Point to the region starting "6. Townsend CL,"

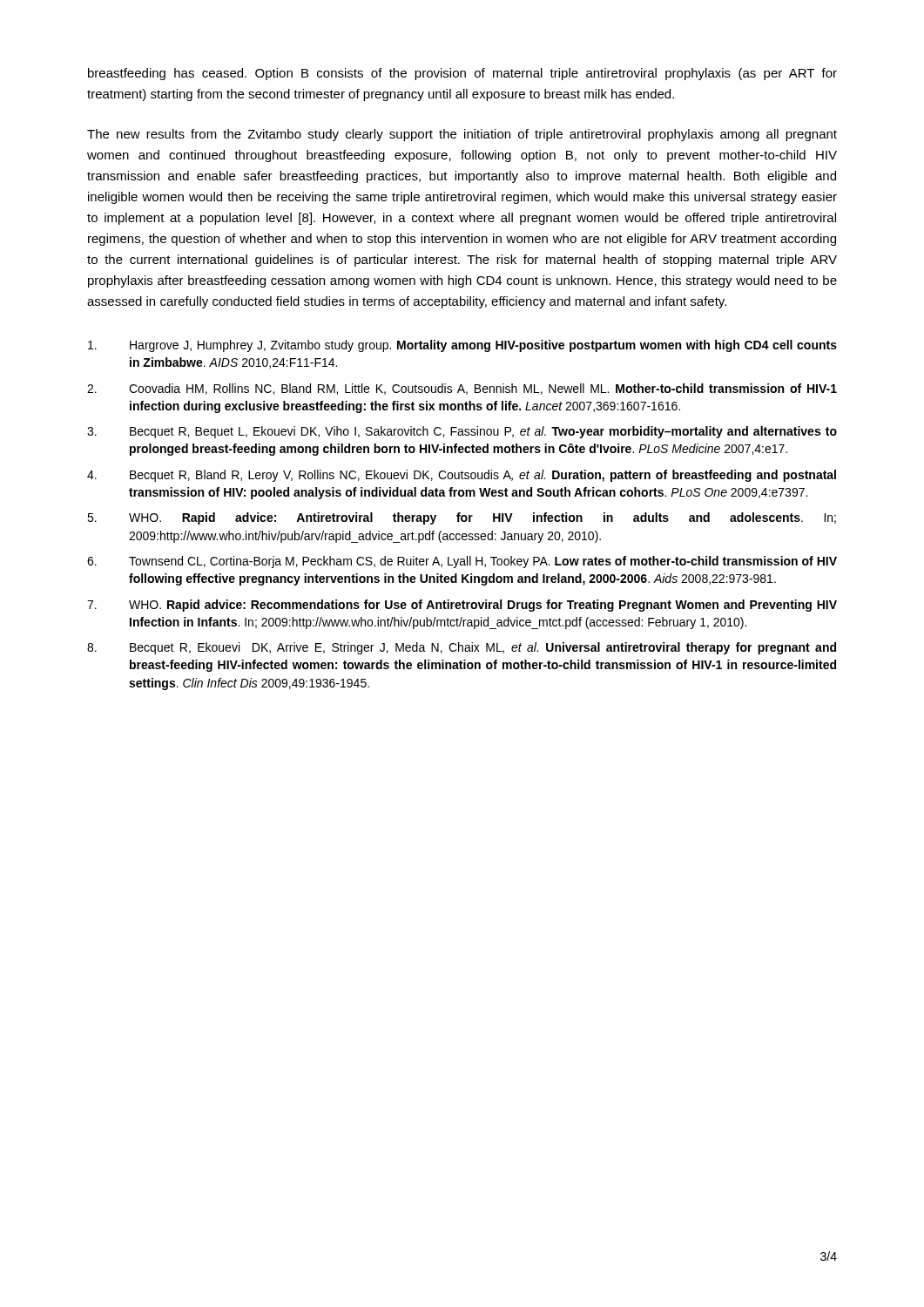coord(462,570)
